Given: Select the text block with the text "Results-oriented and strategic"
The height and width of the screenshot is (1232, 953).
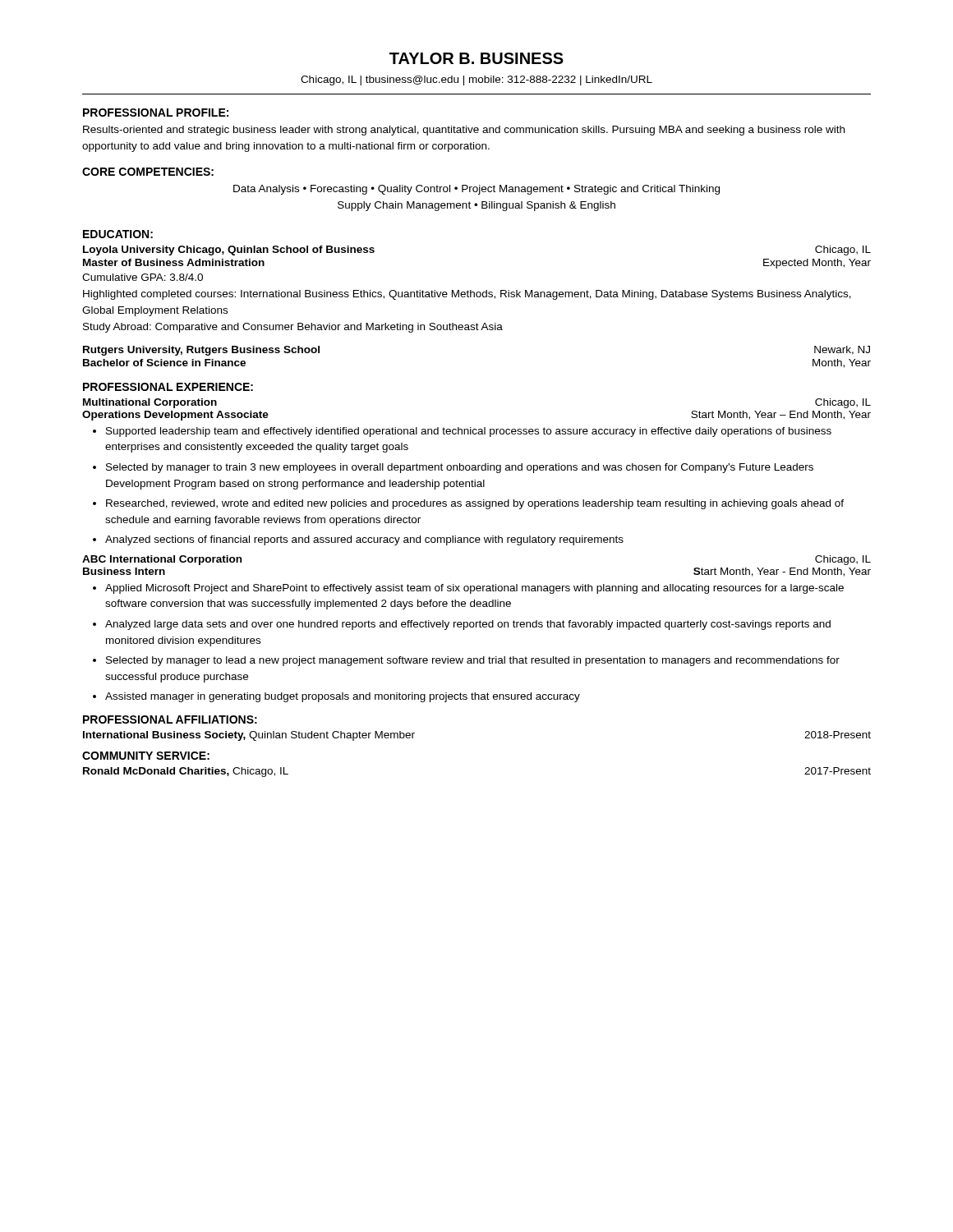Looking at the screenshot, I should tap(464, 137).
